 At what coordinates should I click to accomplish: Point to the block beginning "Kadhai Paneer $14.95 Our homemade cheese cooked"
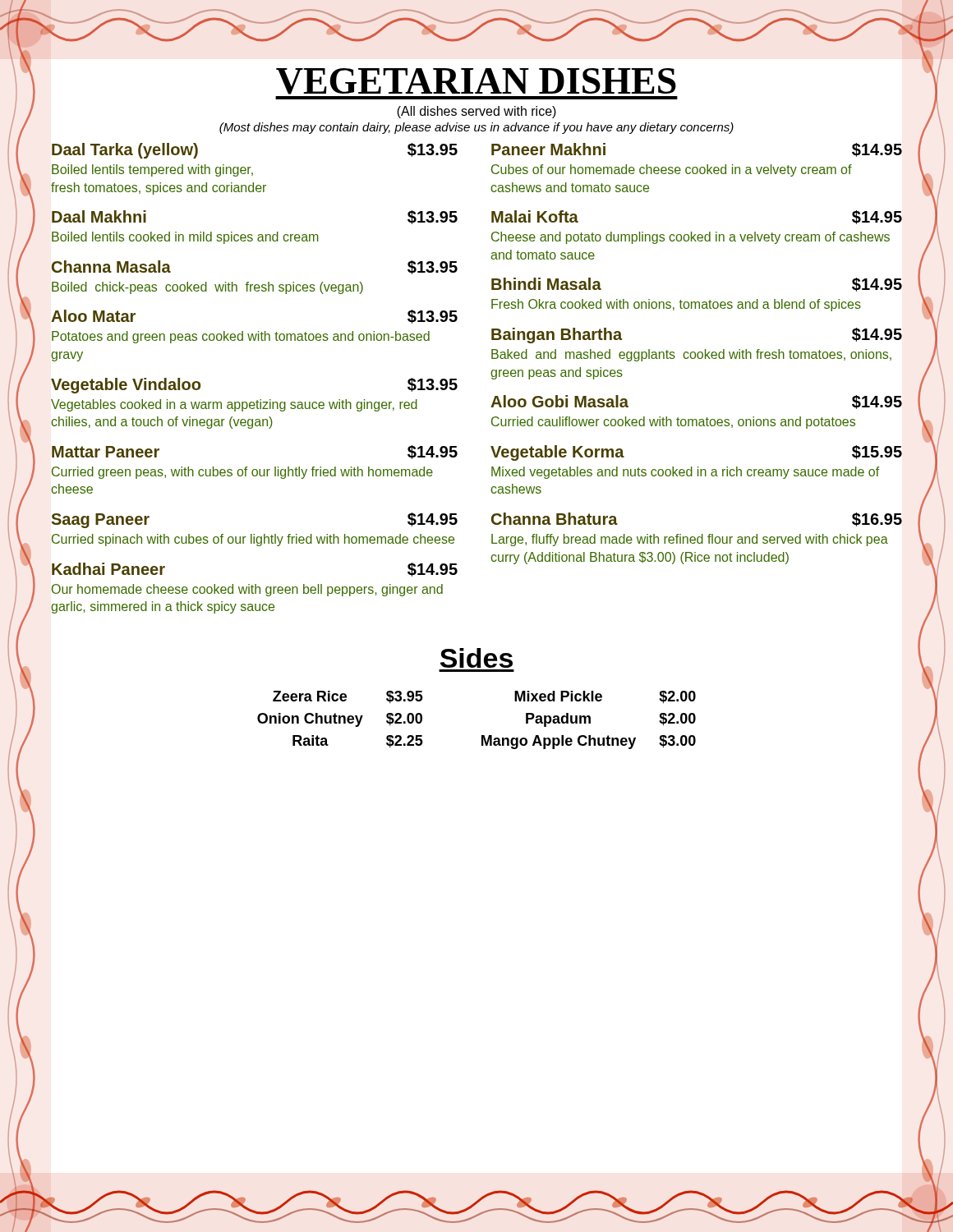pos(254,588)
